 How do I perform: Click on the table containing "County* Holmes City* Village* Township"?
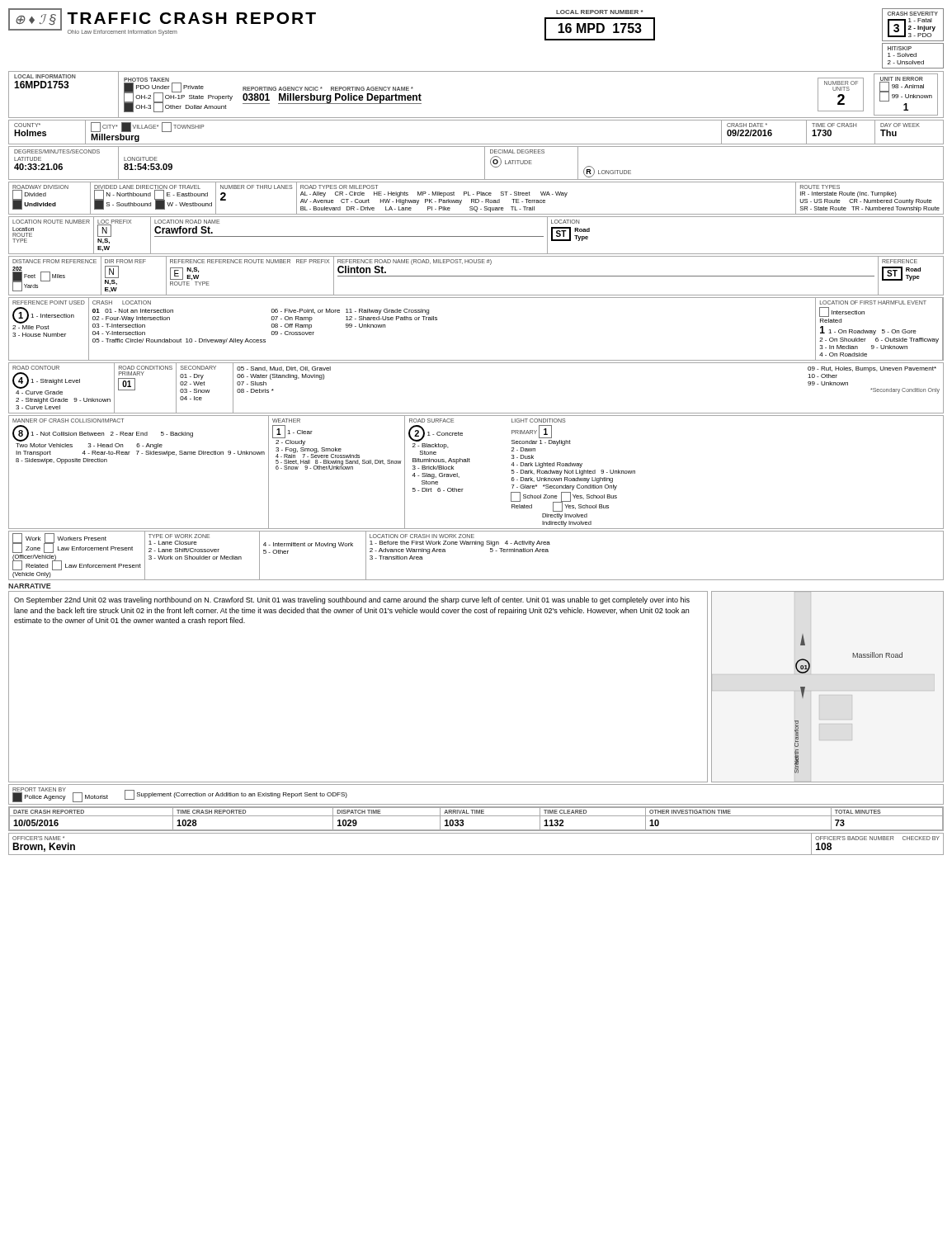[x=476, y=132]
